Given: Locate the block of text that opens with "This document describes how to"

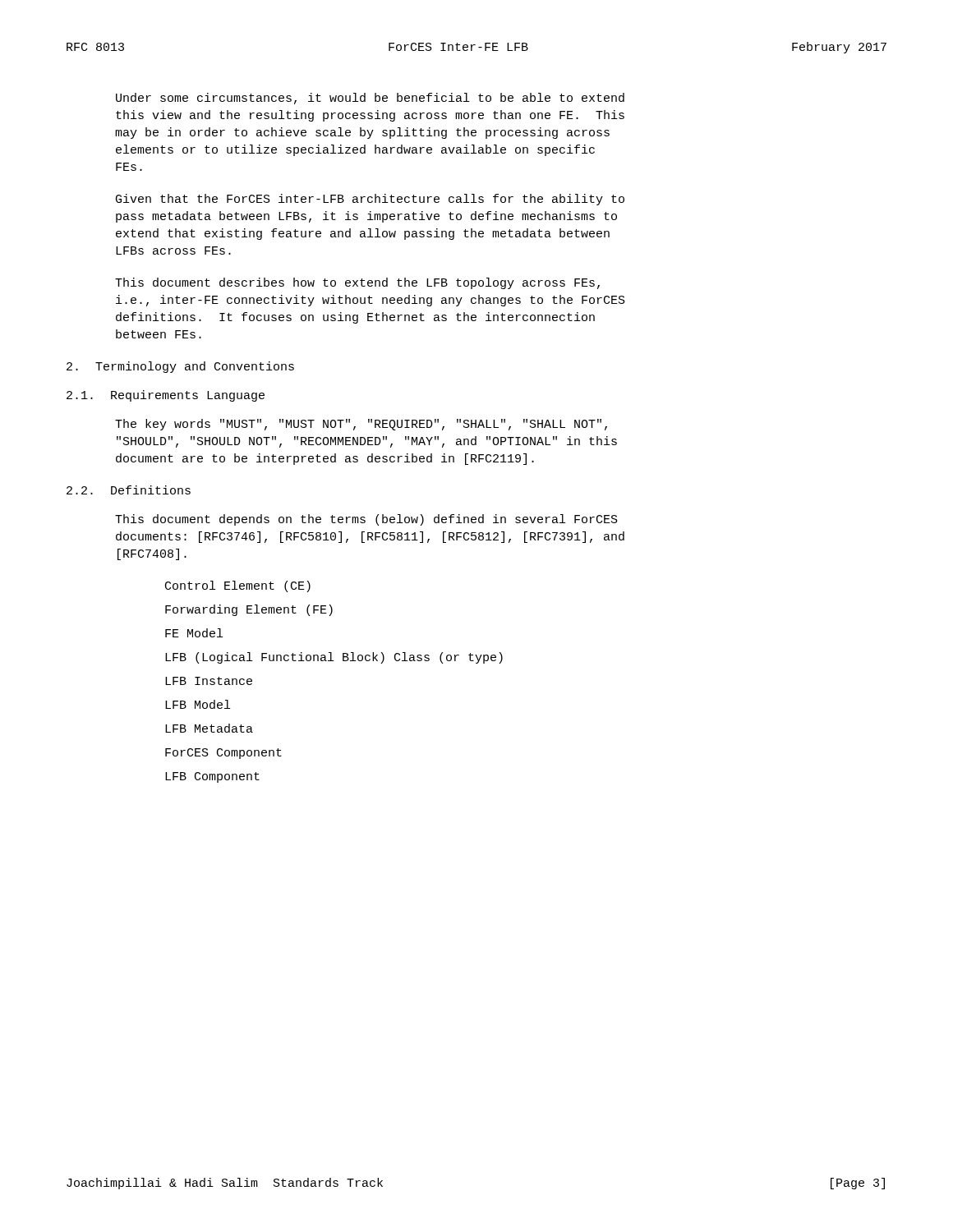Looking at the screenshot, I should pos(370,310).
